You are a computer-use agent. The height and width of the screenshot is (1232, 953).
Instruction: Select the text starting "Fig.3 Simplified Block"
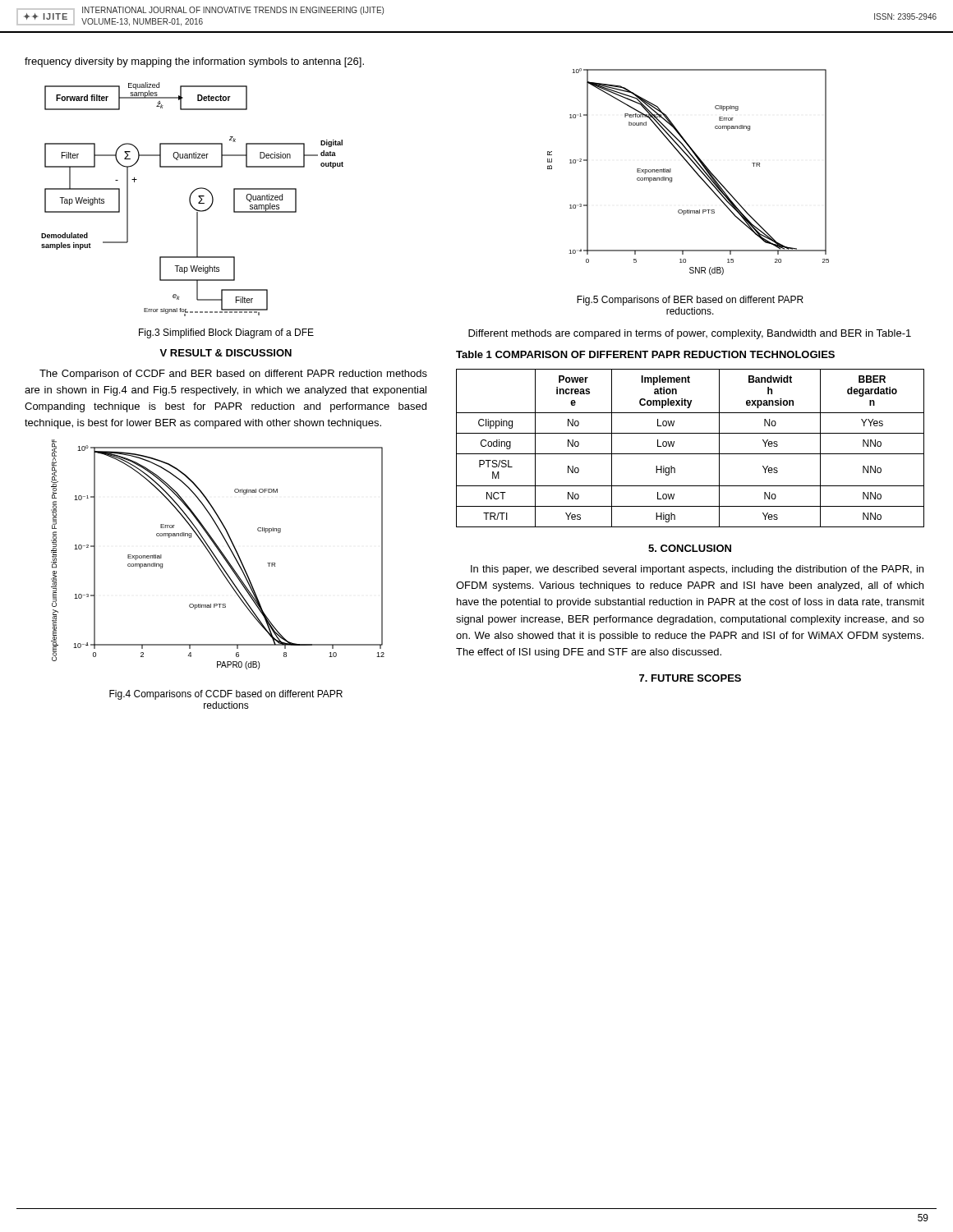coord(226,332)
